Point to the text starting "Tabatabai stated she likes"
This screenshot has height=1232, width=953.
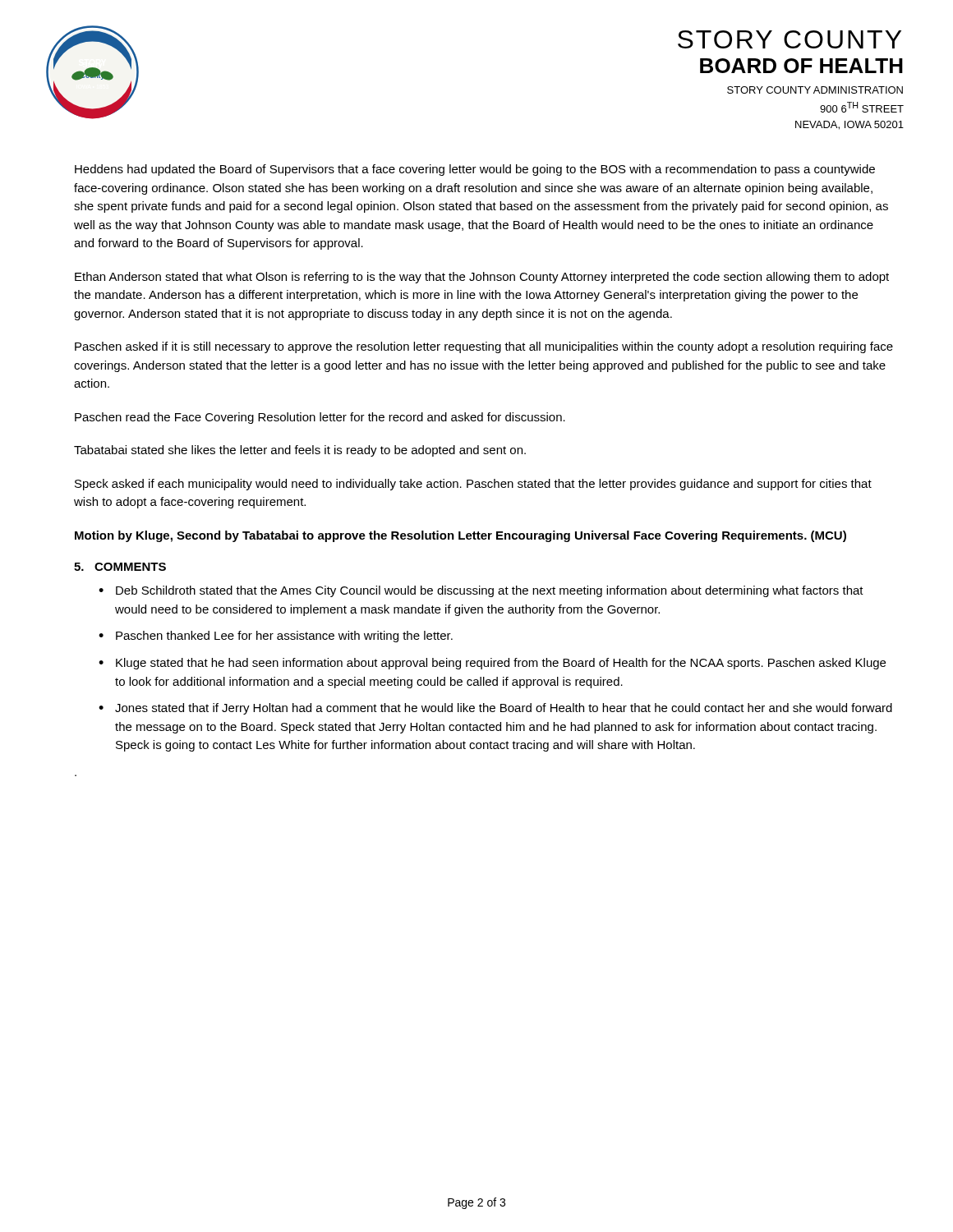pyautogui.click(x=300, y=450)
